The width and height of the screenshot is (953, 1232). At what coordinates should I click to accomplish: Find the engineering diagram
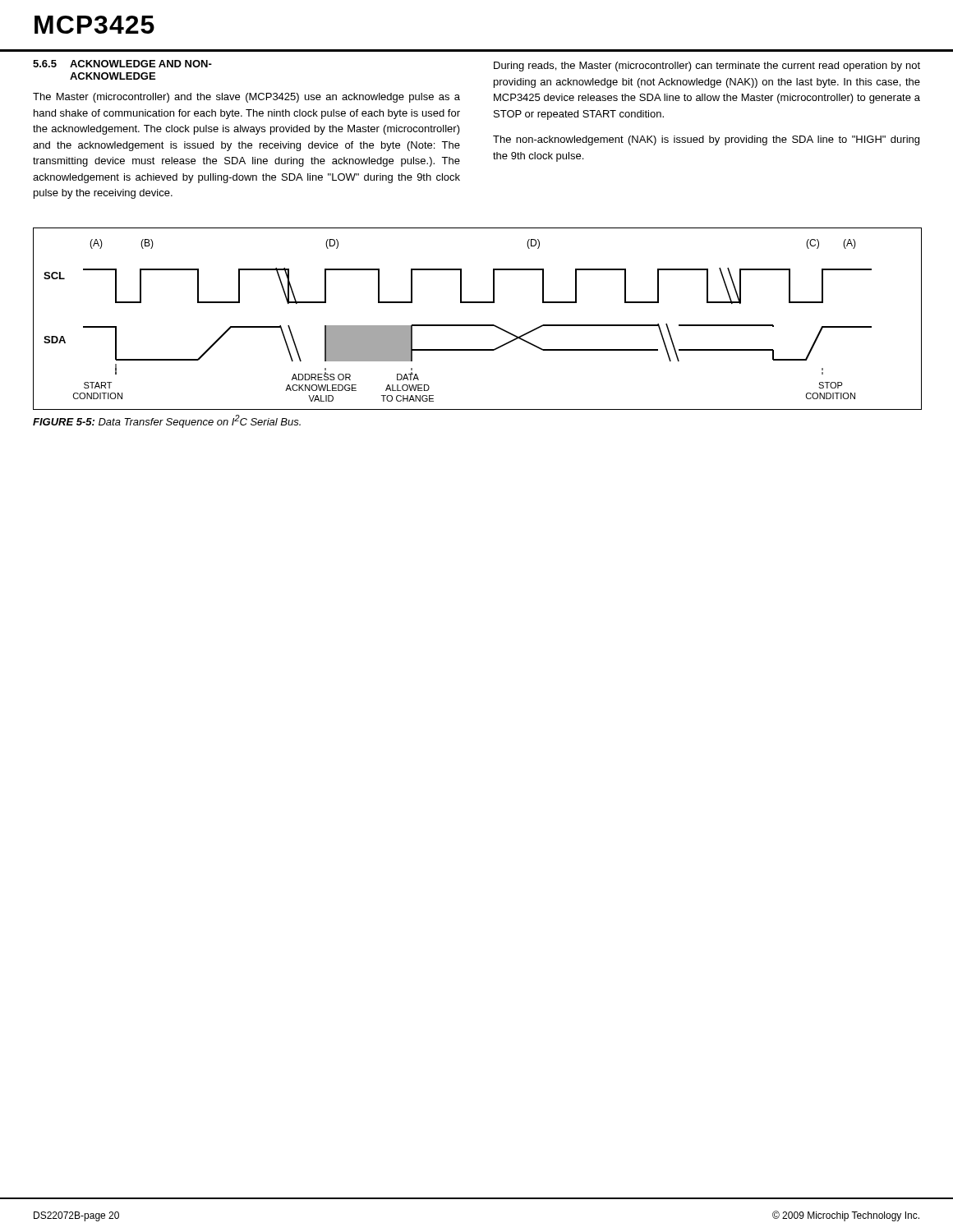pos(476,318)
